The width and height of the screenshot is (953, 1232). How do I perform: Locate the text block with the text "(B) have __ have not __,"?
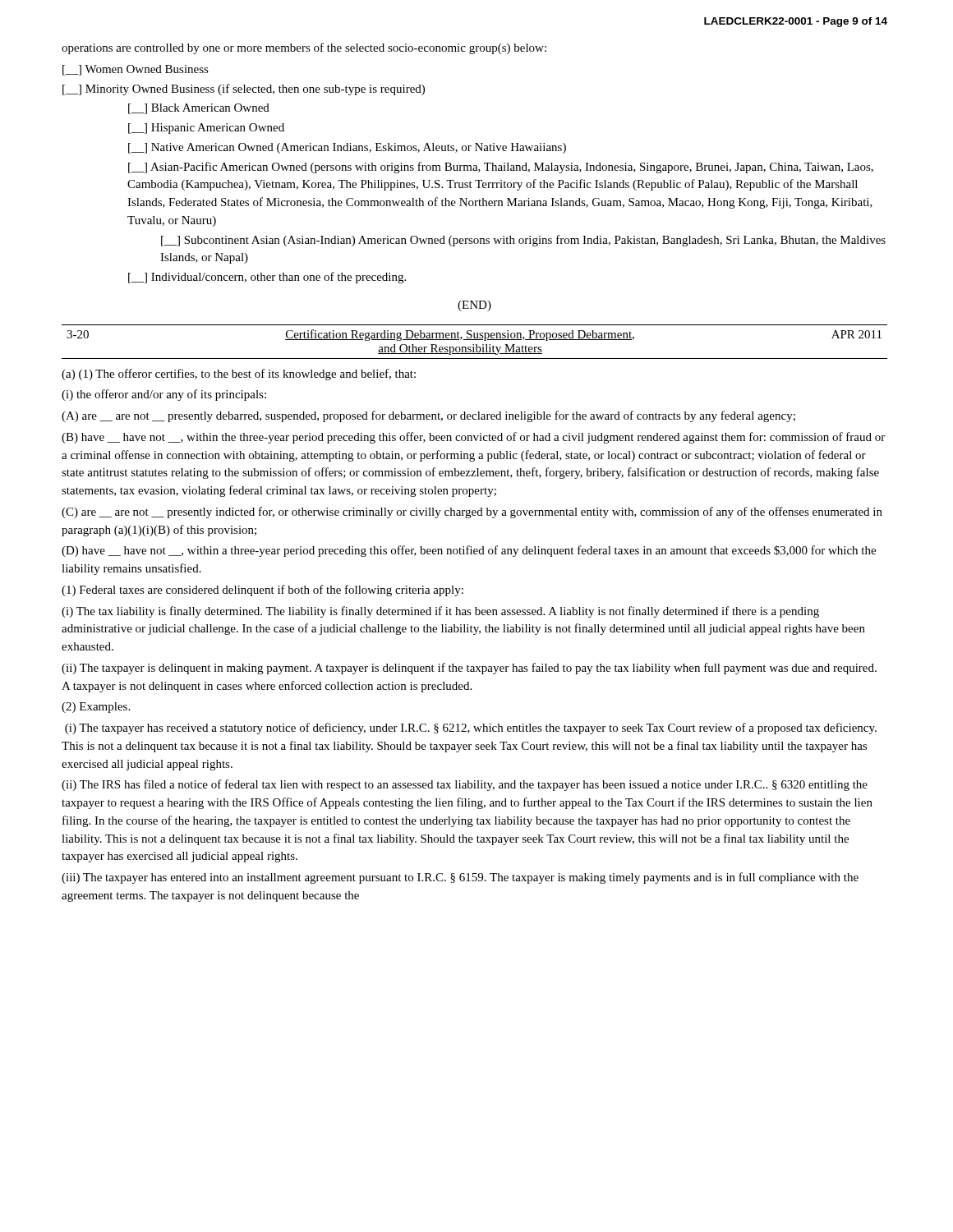tap(473, 464)
